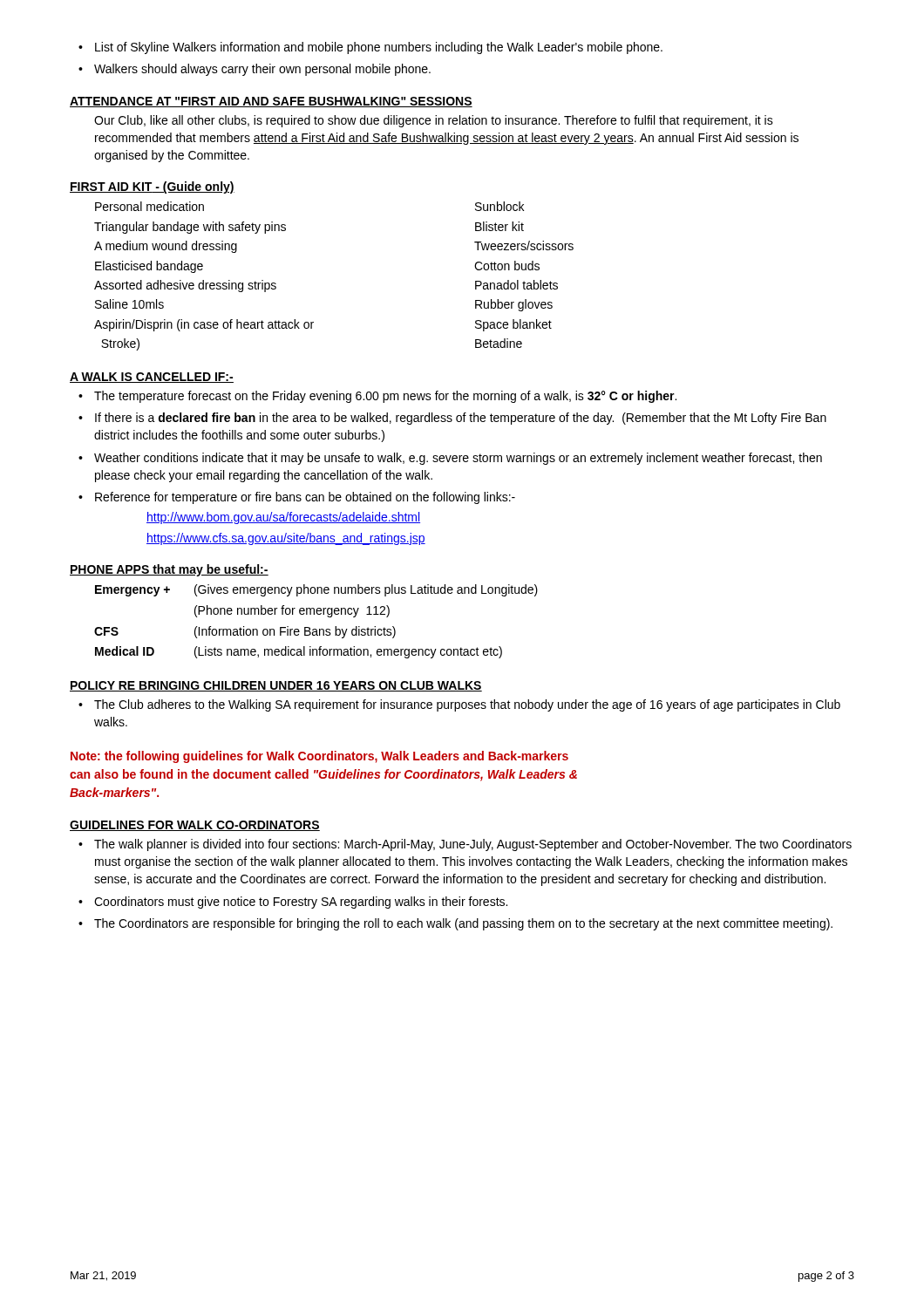
Task: Click on the list item containing "The temperature forecast"
Action: coord(462,396)
